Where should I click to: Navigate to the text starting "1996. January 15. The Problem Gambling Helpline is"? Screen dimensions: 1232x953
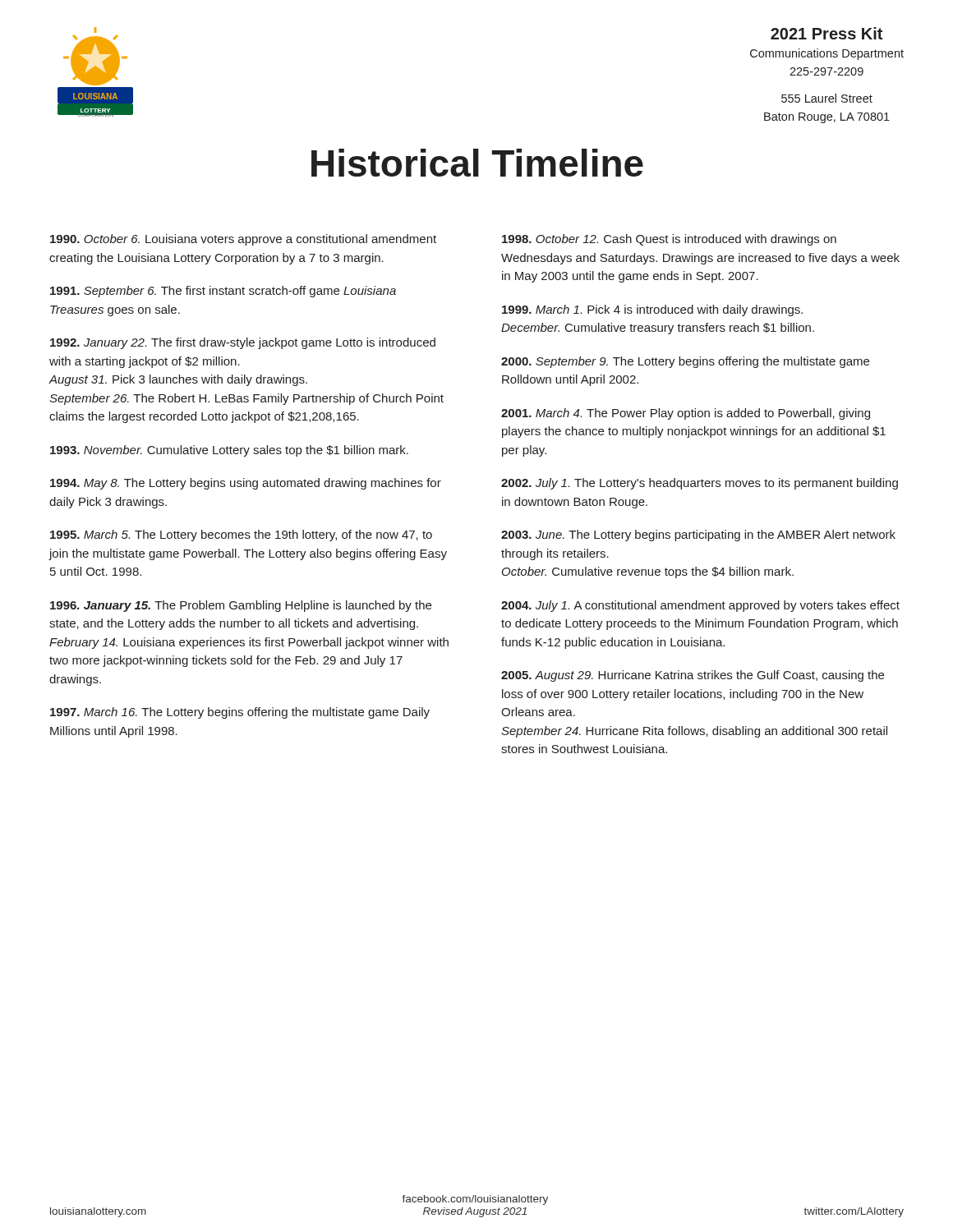(x=251, y=642)
